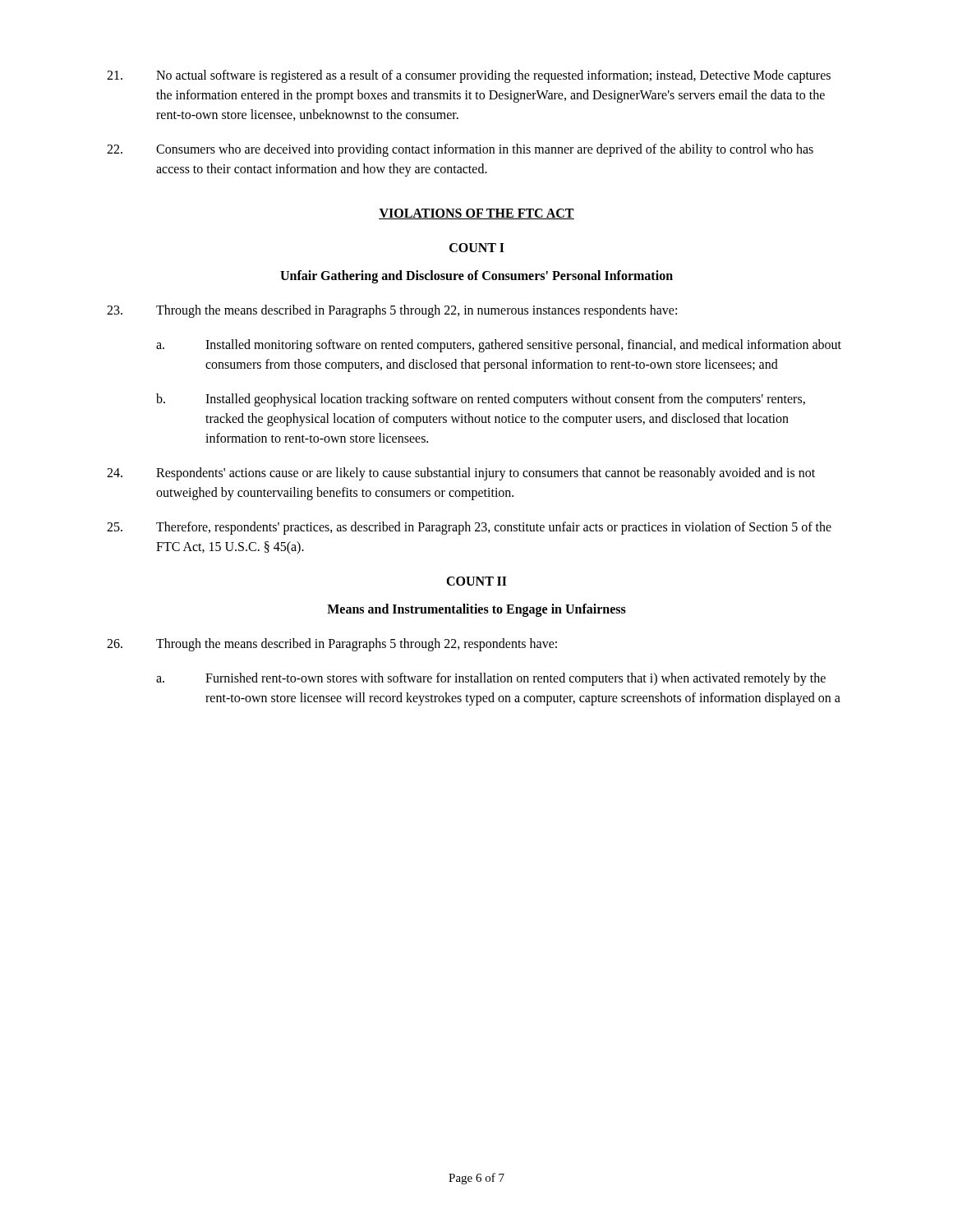Viewport: 953px width, 1232px height.
Task: Click on the text block starting "VIOLATIONS OF THE FTC ACT"
Action: 476,213
